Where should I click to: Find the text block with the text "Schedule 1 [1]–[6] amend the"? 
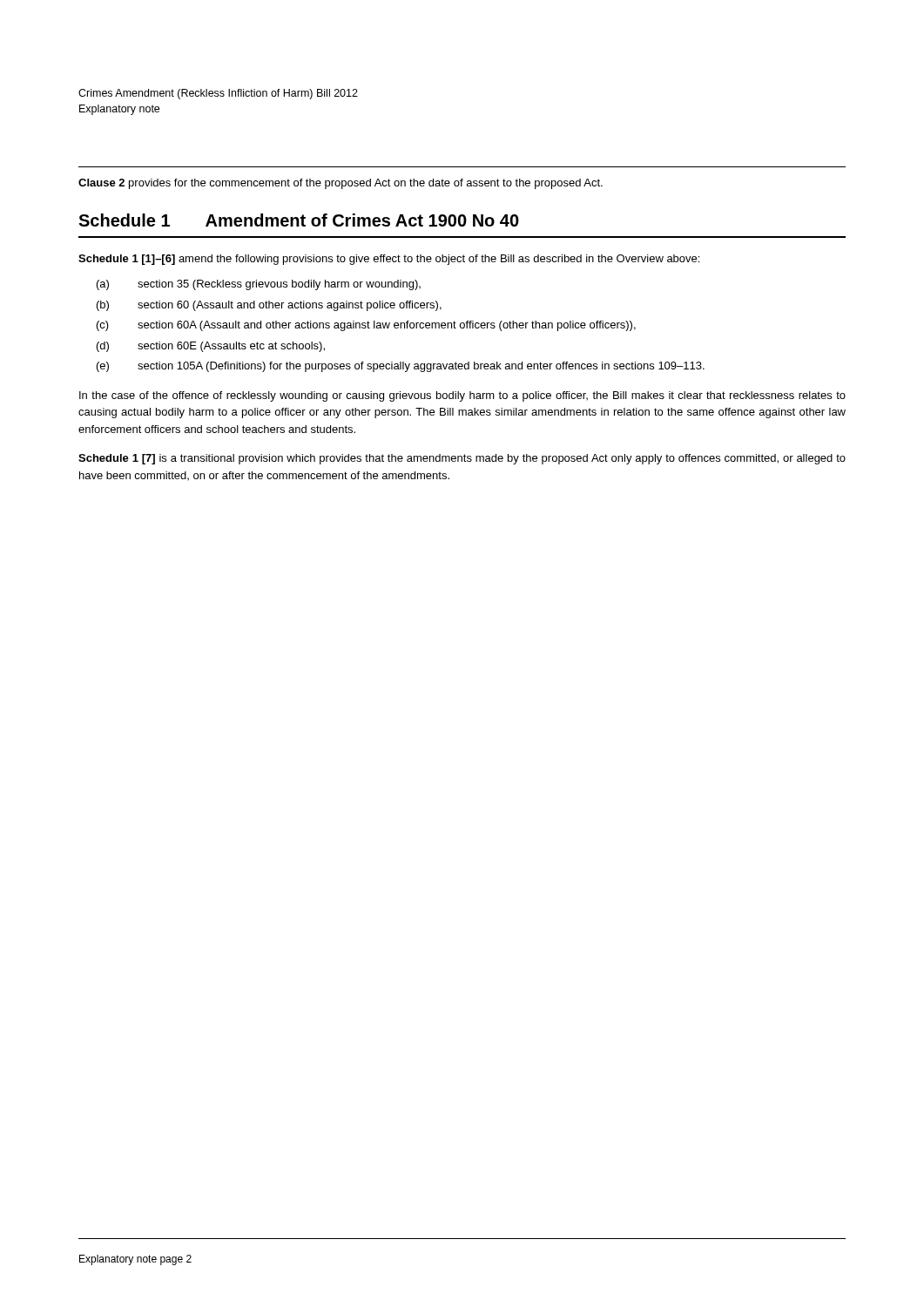pyautogui.click(x=389, y=258)
